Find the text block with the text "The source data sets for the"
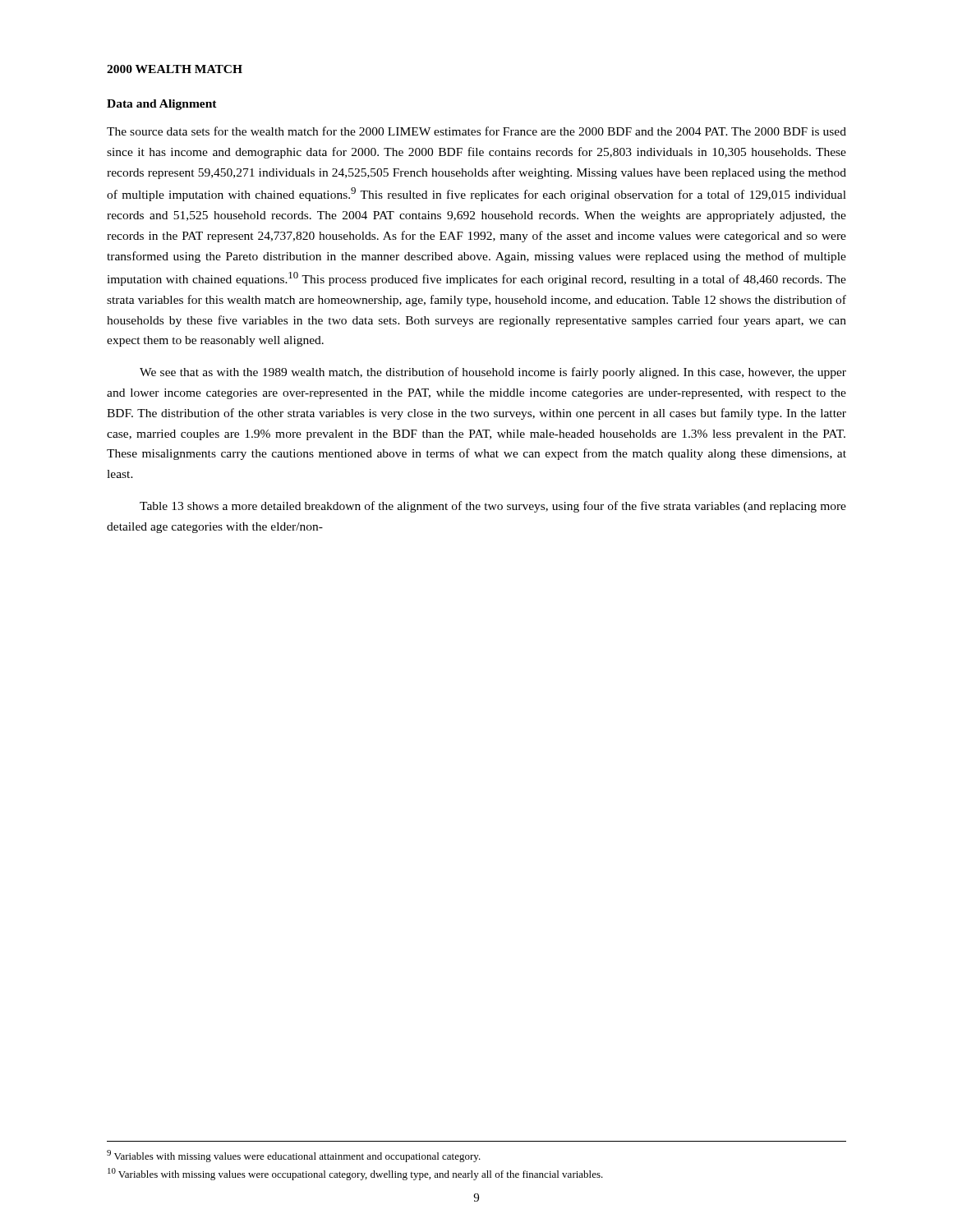The image size is (953, 1232). [476, 235]
